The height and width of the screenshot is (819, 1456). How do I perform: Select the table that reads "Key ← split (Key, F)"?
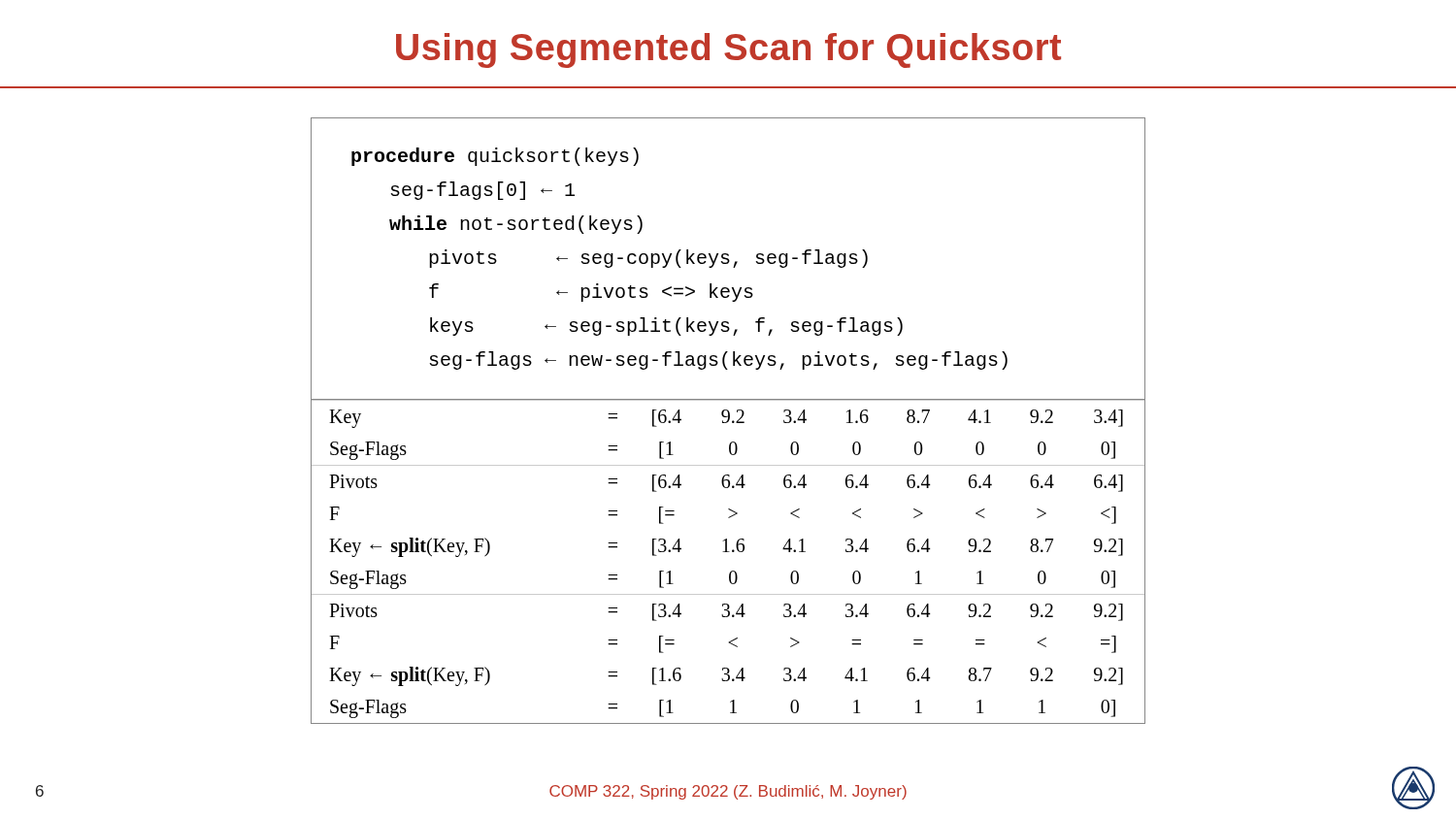pyautogui.click(x=728, y=562)
